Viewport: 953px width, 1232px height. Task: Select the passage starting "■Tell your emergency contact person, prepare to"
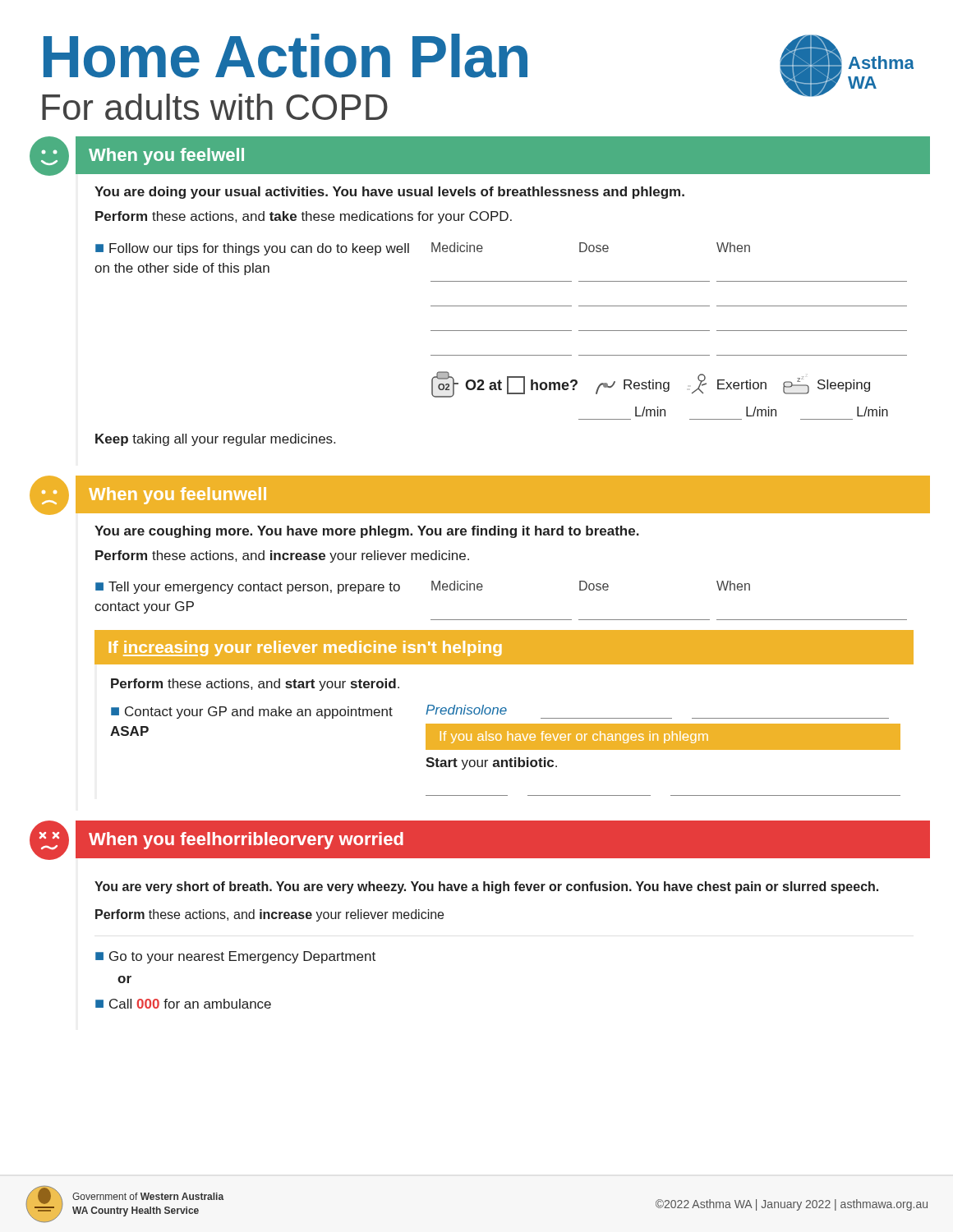click(x=247, y=595)
